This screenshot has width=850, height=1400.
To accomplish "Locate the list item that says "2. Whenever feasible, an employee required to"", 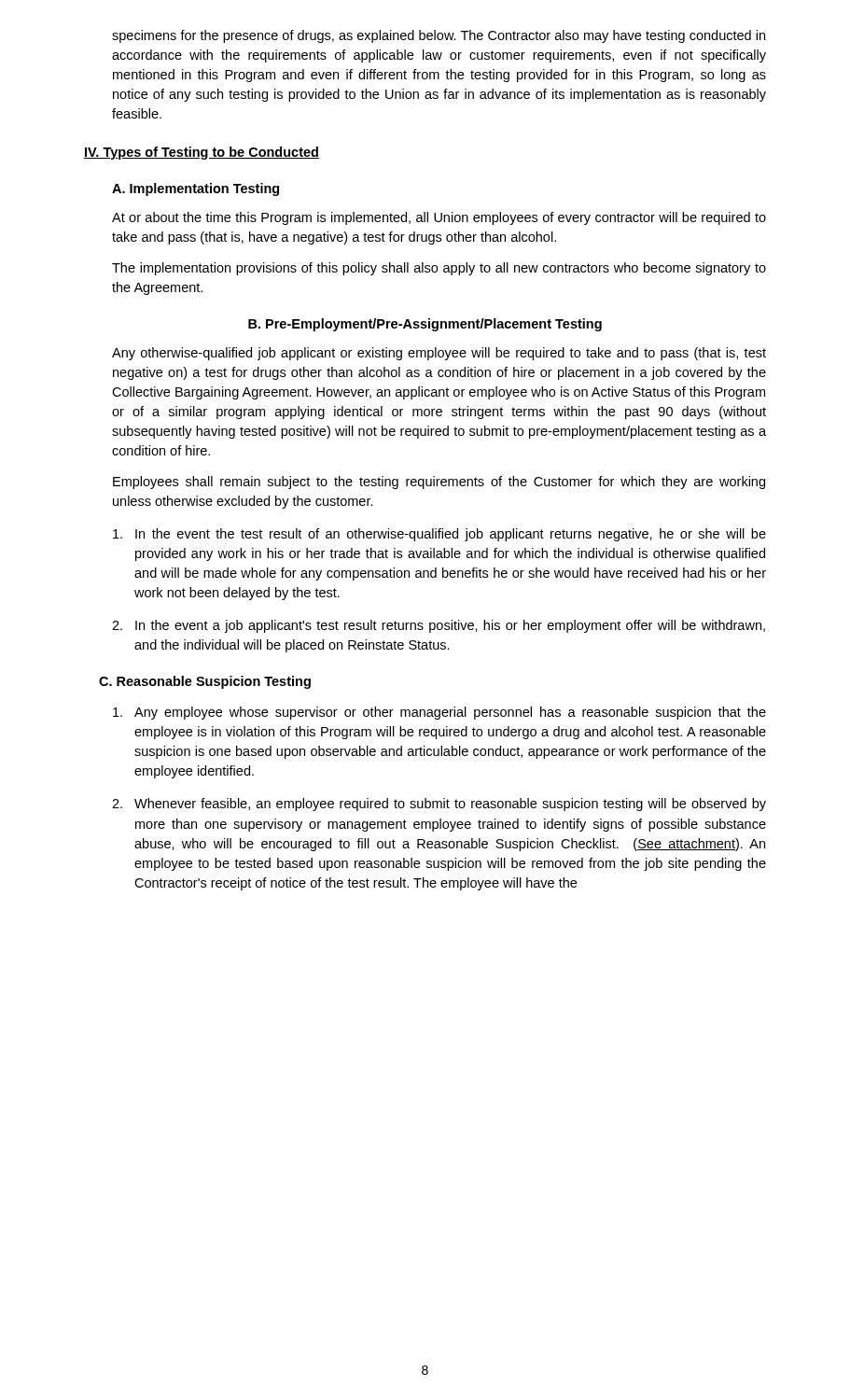I will [x=439, y=844].
